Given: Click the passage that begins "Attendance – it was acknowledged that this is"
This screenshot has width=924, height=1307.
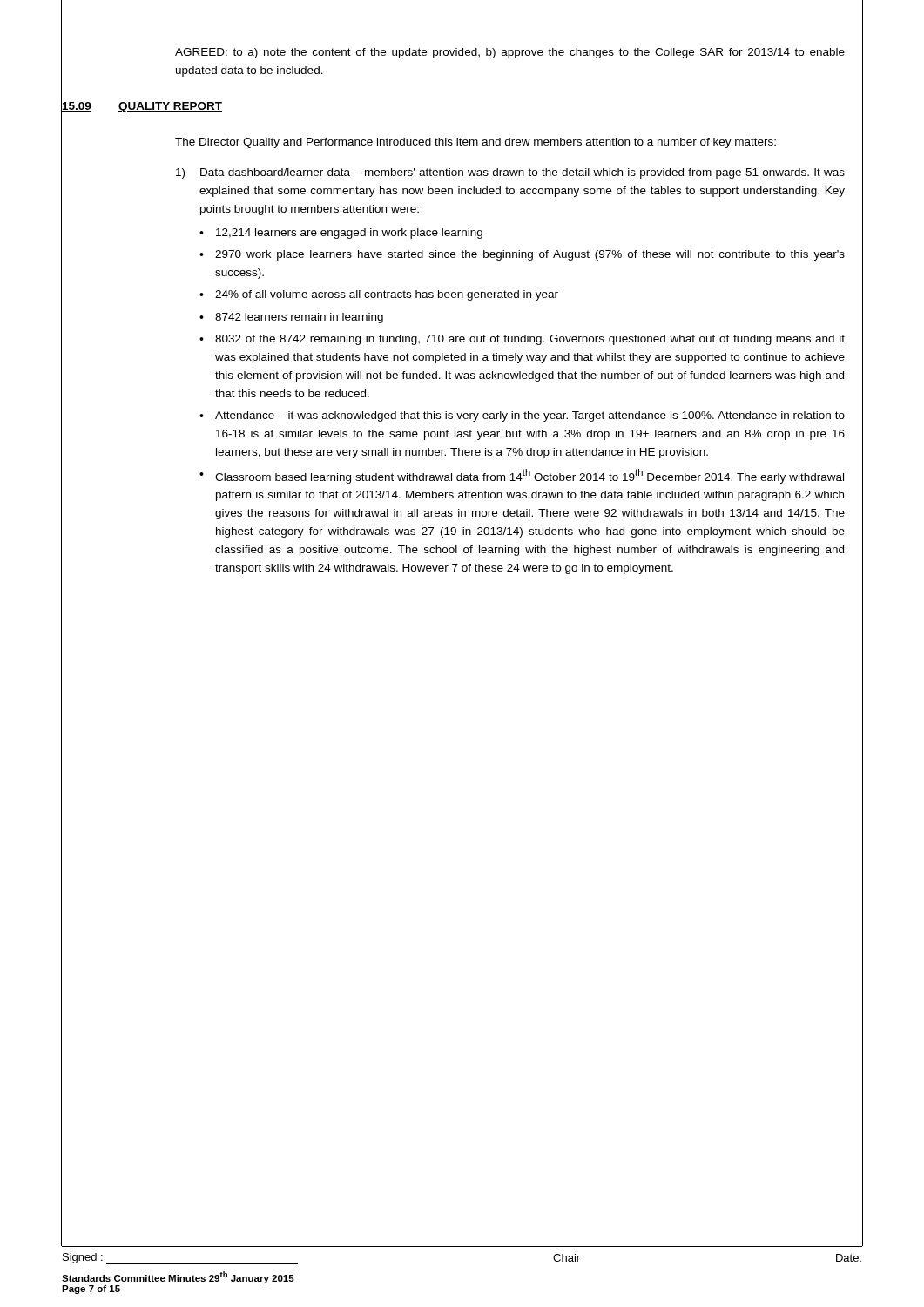Looking at the screenshot, I should [530, 434].
